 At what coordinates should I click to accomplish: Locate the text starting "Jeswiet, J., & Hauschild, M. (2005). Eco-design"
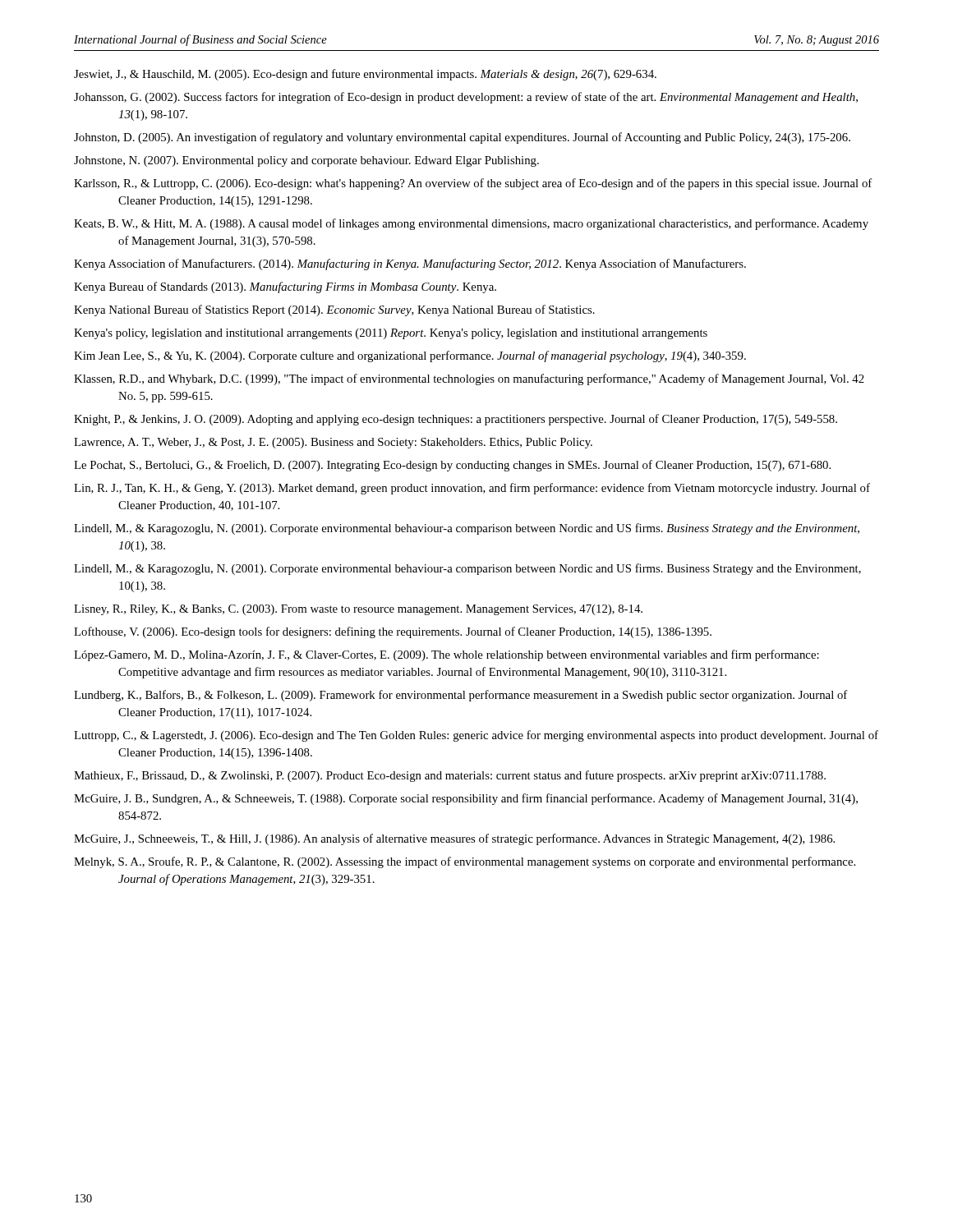[365, 74]
